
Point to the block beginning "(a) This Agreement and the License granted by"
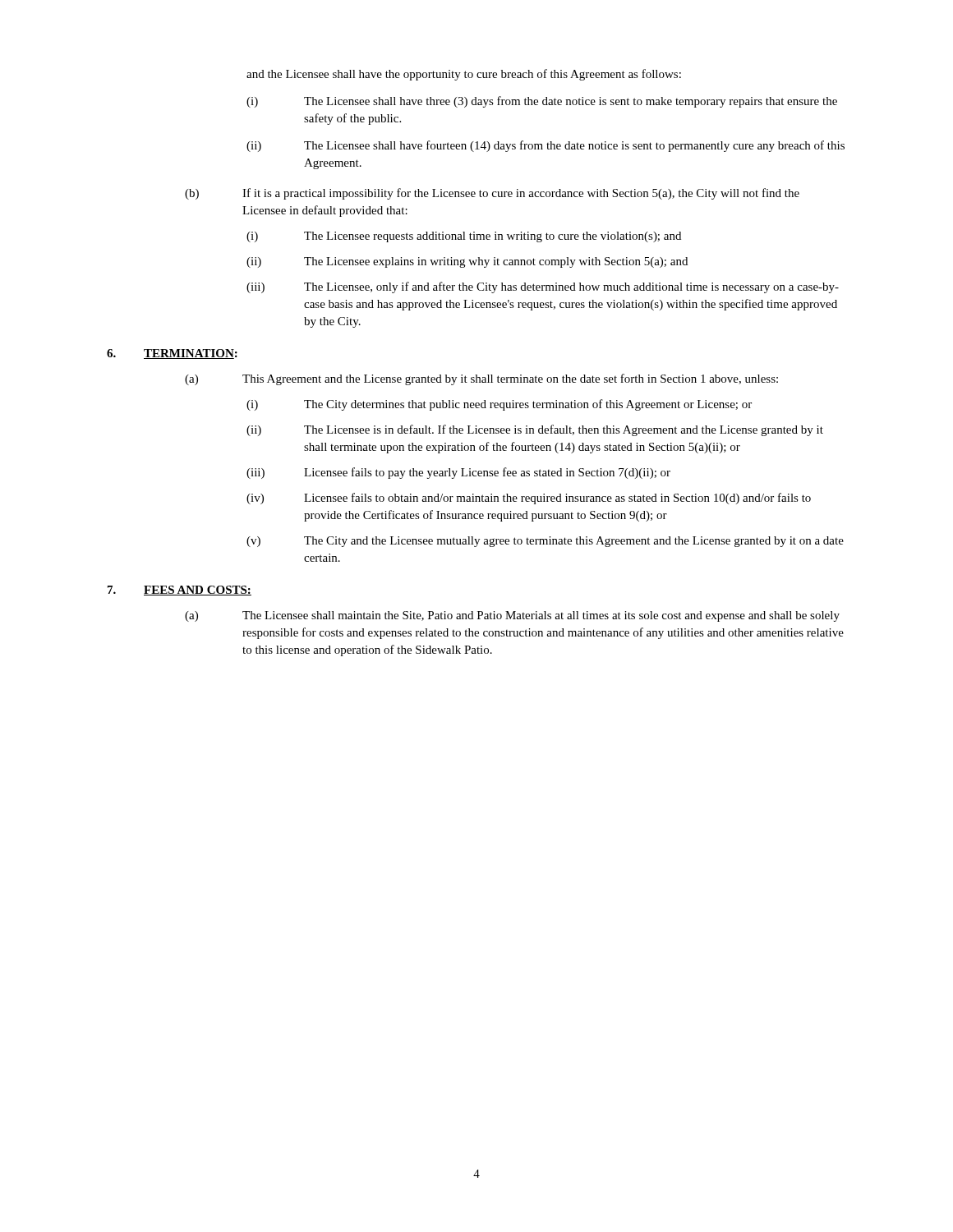tap(516, 379)
